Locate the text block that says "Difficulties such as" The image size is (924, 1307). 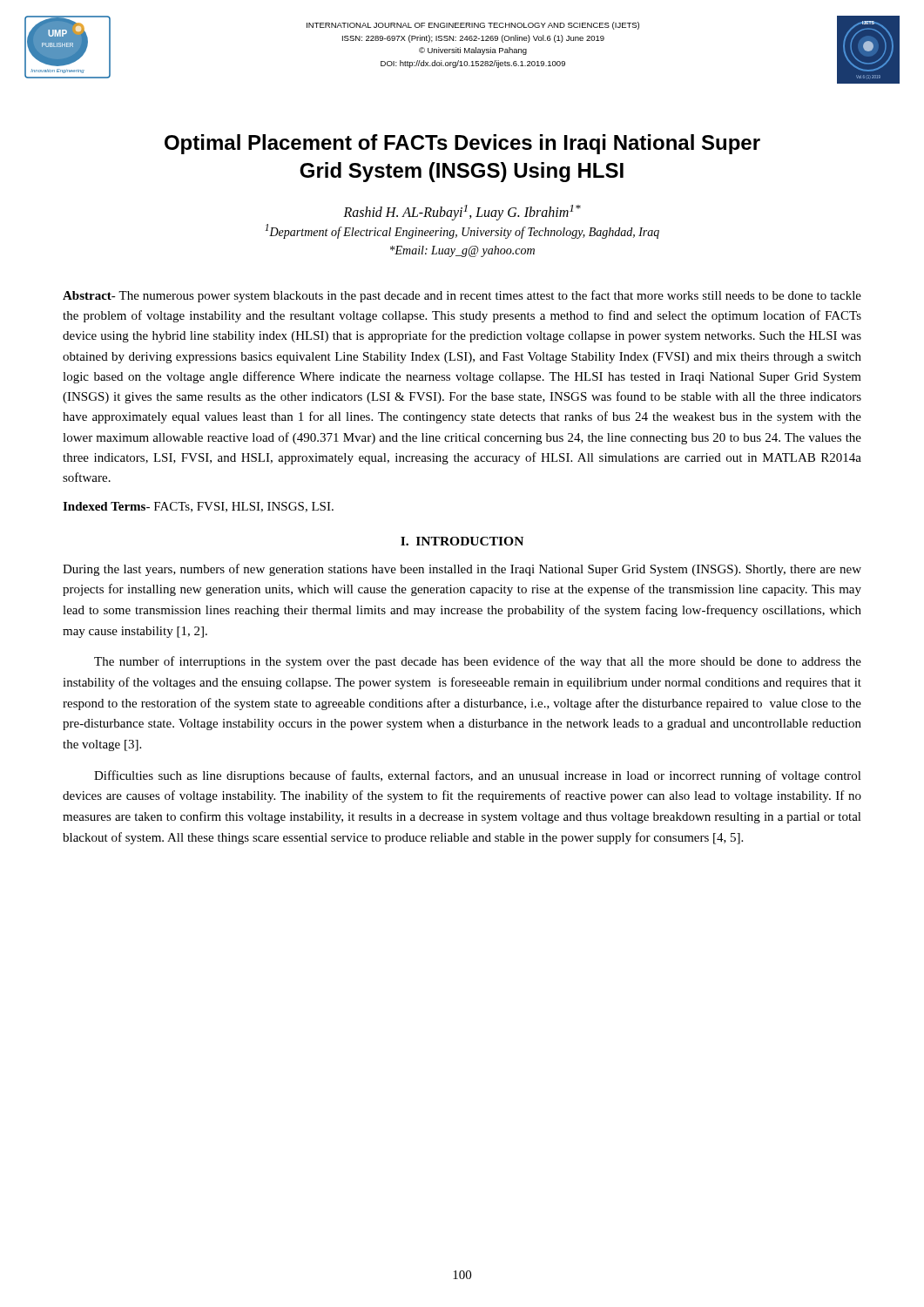pyautogui.click(x=462, y=806)
